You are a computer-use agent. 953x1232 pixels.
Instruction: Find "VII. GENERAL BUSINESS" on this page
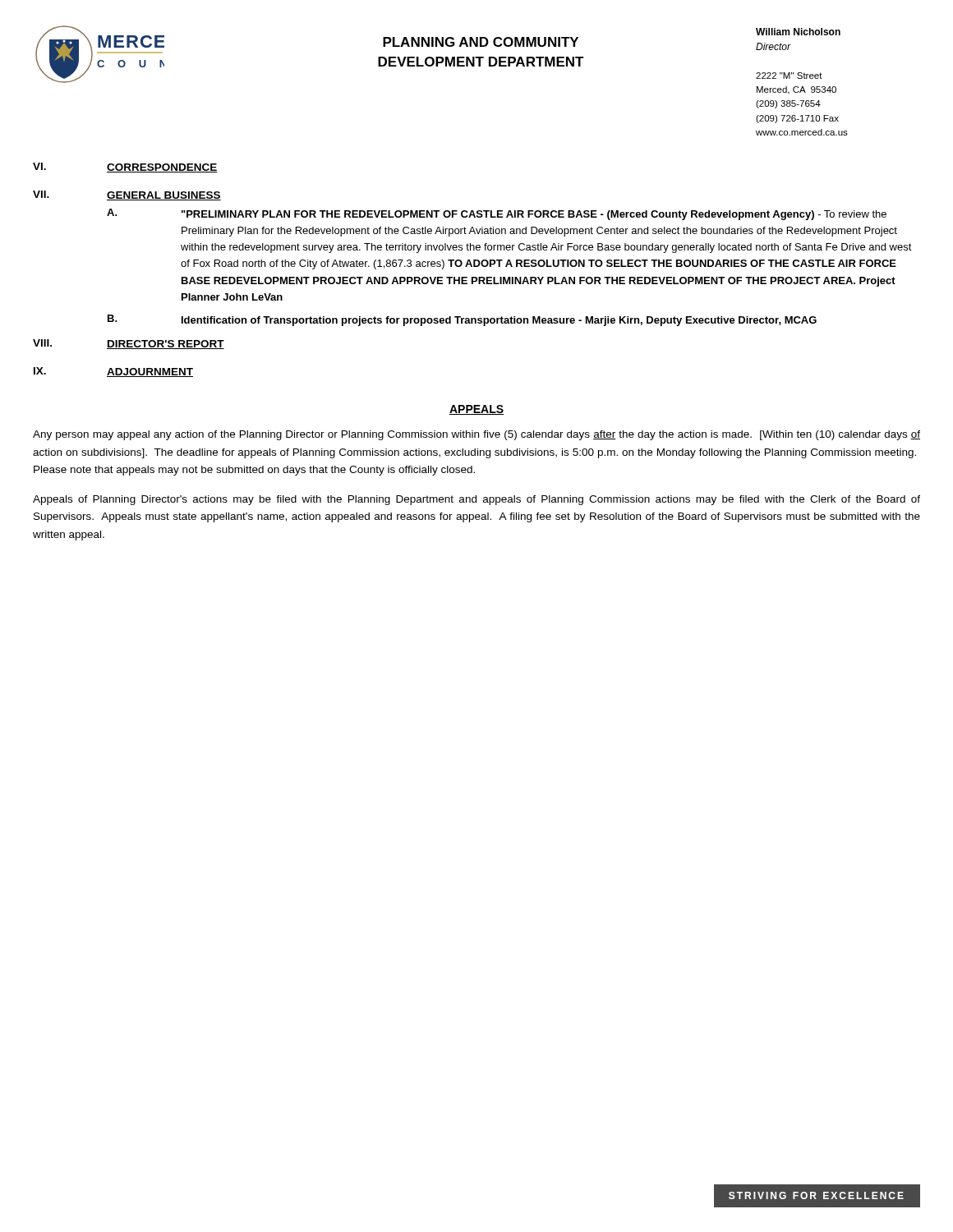click(127, 195)
